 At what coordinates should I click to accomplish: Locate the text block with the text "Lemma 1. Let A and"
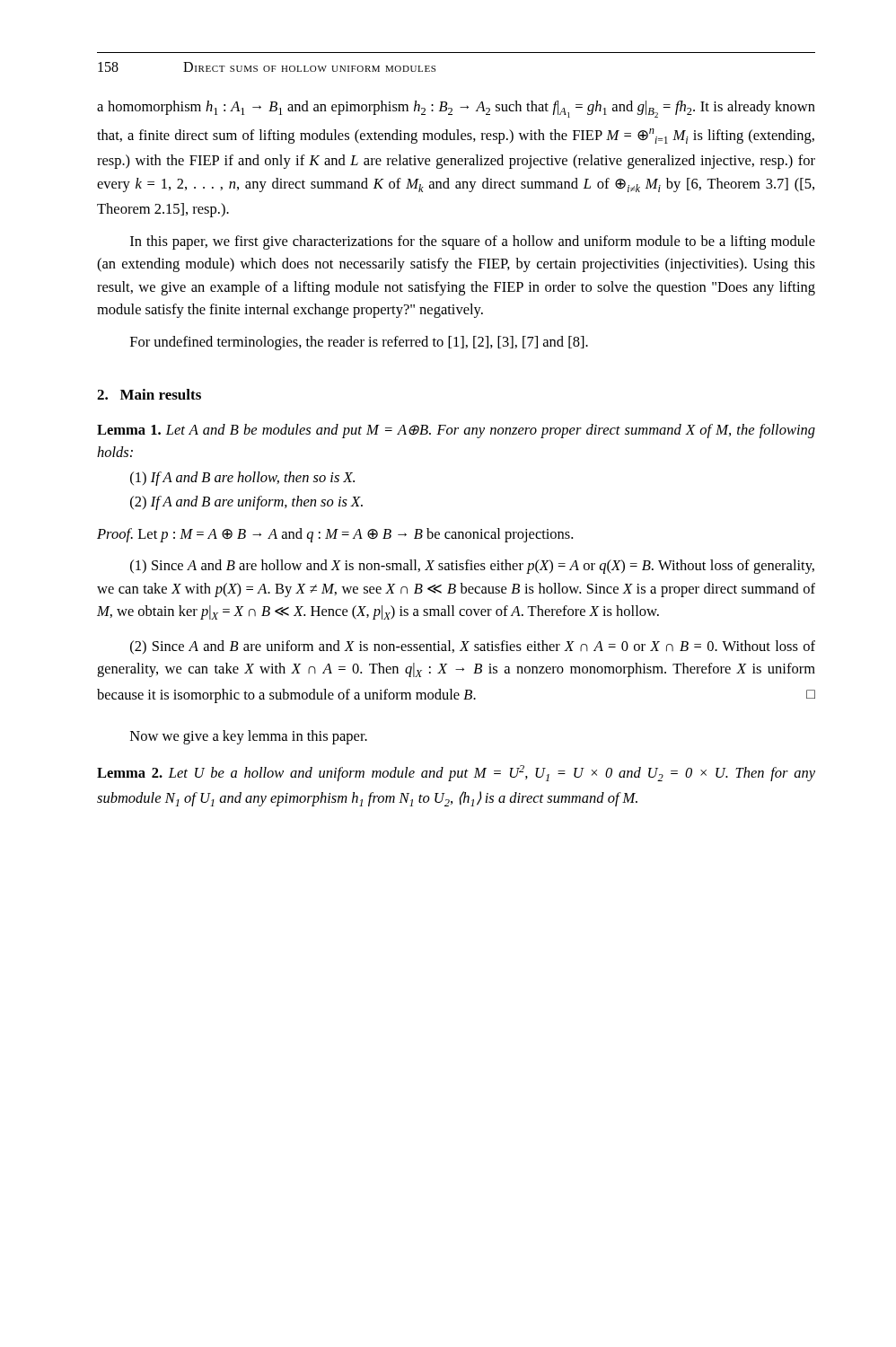(x=456, y=441)
